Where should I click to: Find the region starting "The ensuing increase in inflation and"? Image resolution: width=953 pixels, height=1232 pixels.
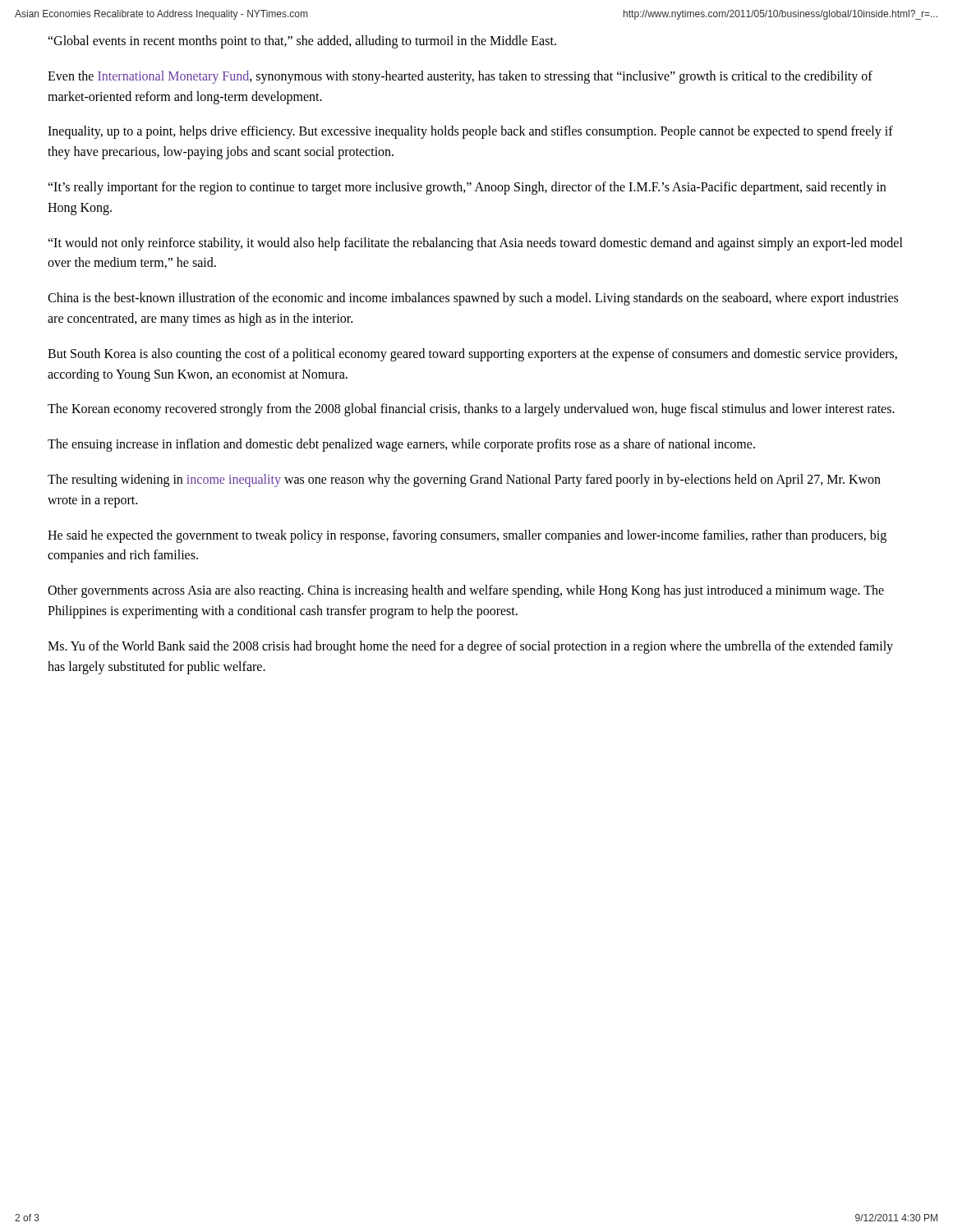[x=402, y=444]
